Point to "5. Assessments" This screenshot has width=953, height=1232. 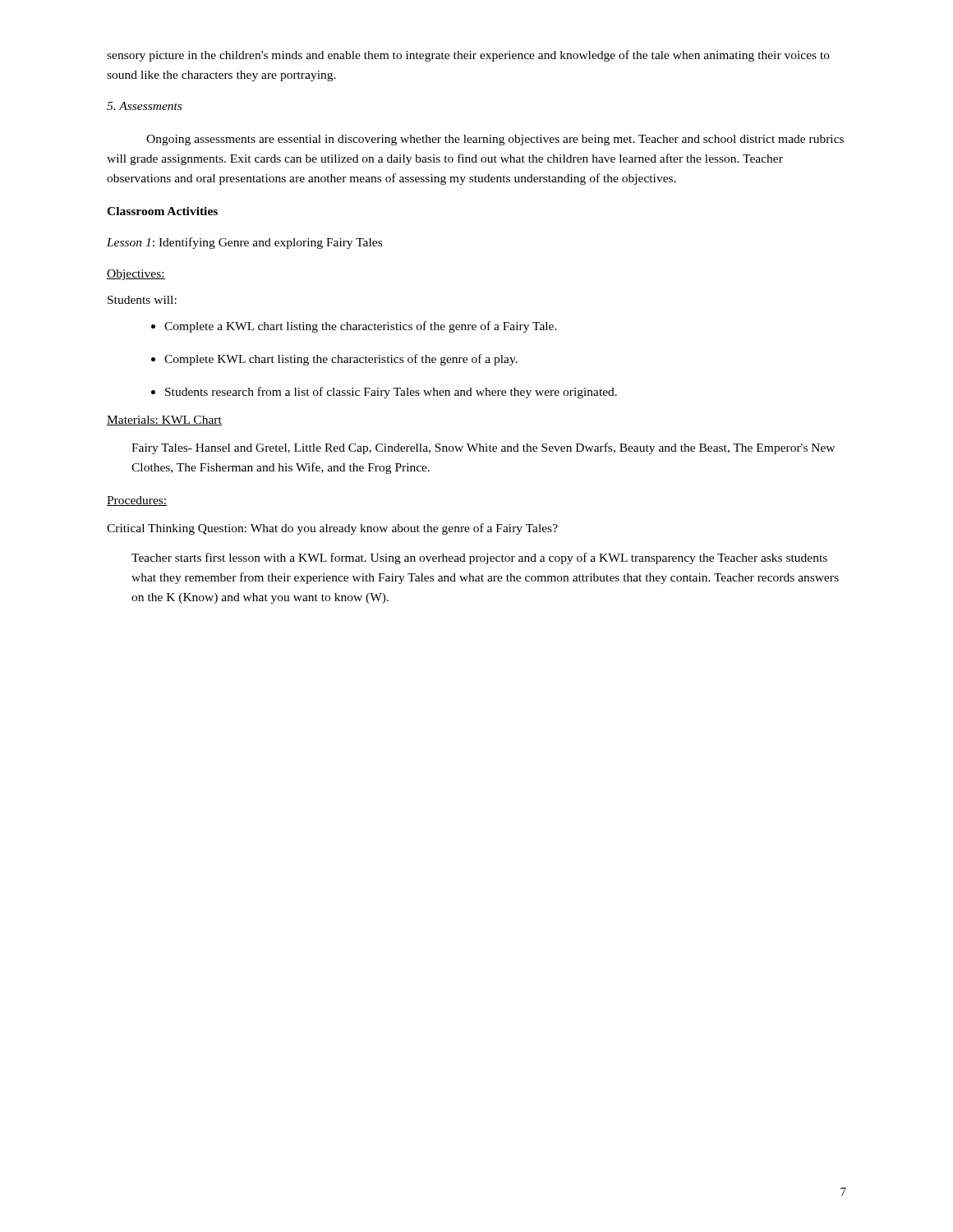click(144, 106)
